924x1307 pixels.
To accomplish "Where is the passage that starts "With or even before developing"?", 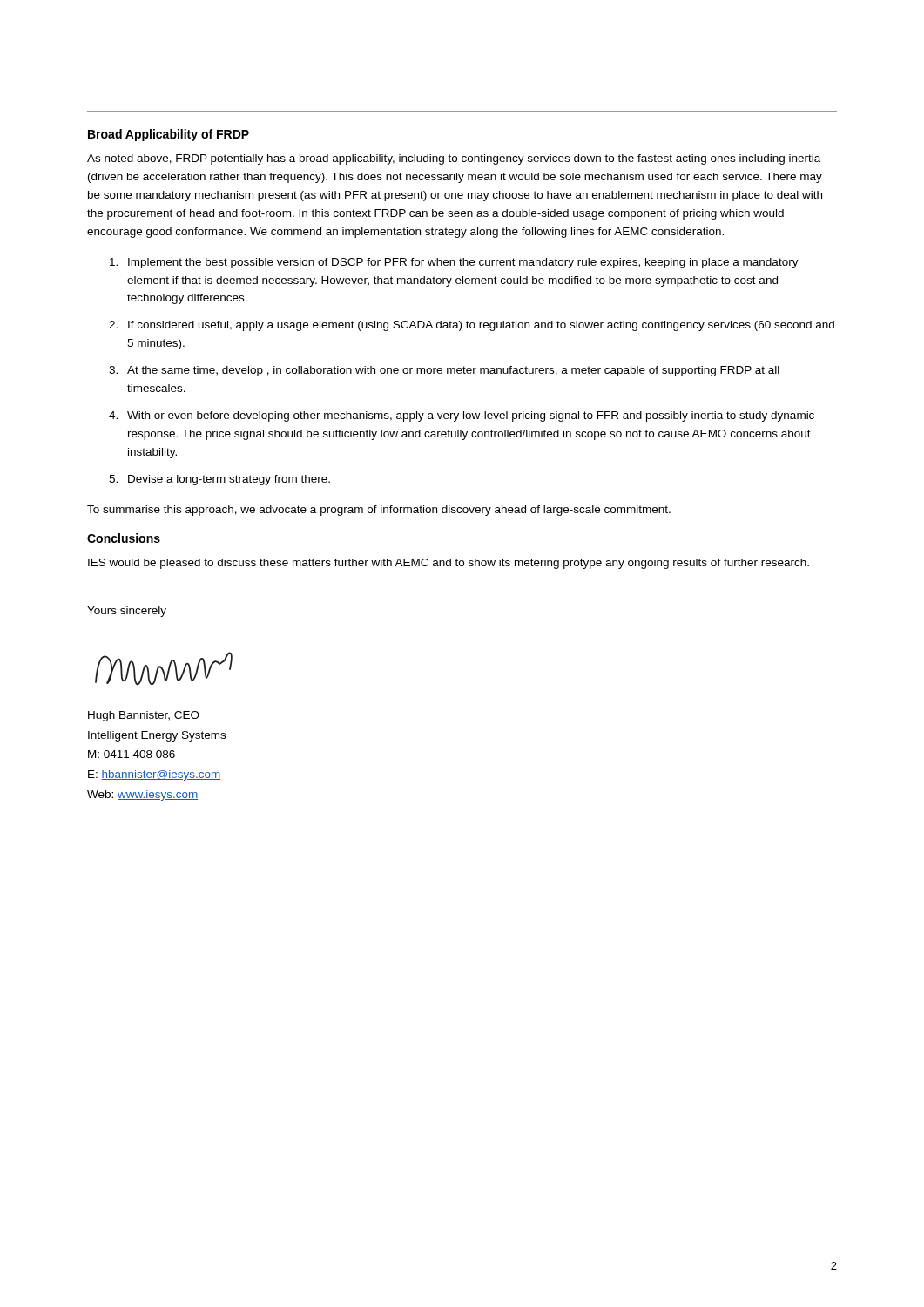I will point(471,433).
